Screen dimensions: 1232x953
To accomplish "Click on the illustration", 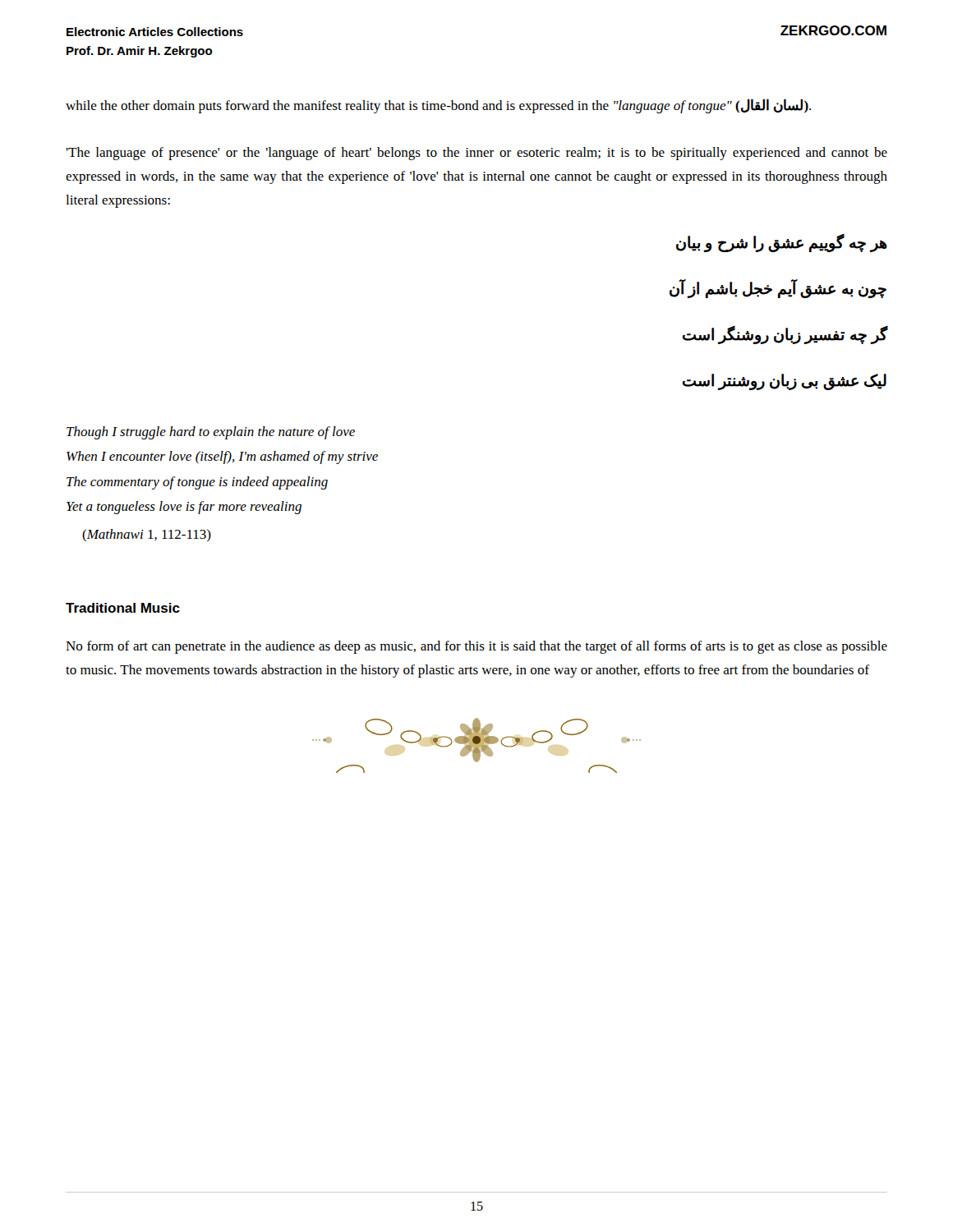I will click(476, 742).
